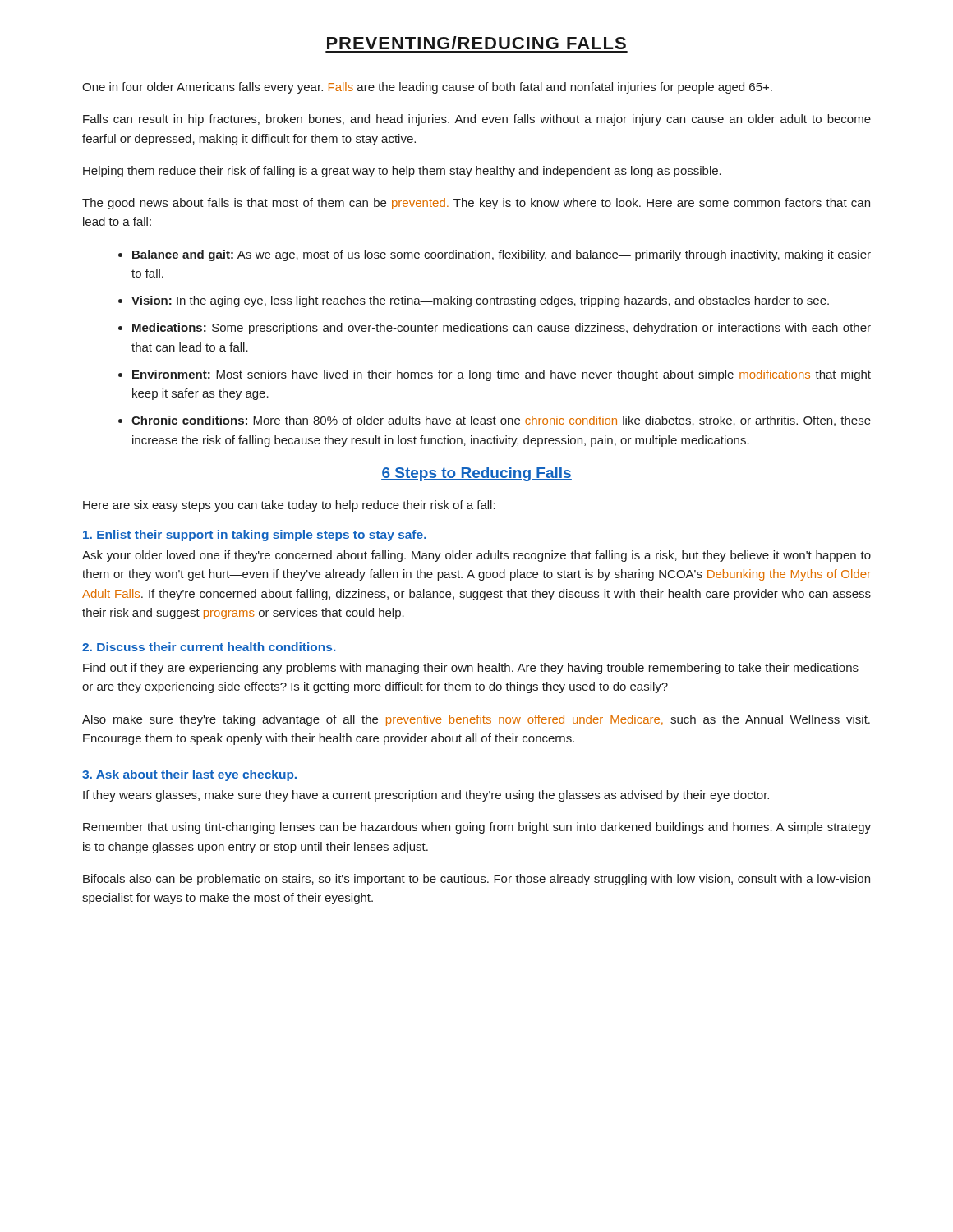Image resolution: width=953 pixels, height=1232 pixels.
Task: Find the text block with the text "Remember that using"
Action: point(476,836)
